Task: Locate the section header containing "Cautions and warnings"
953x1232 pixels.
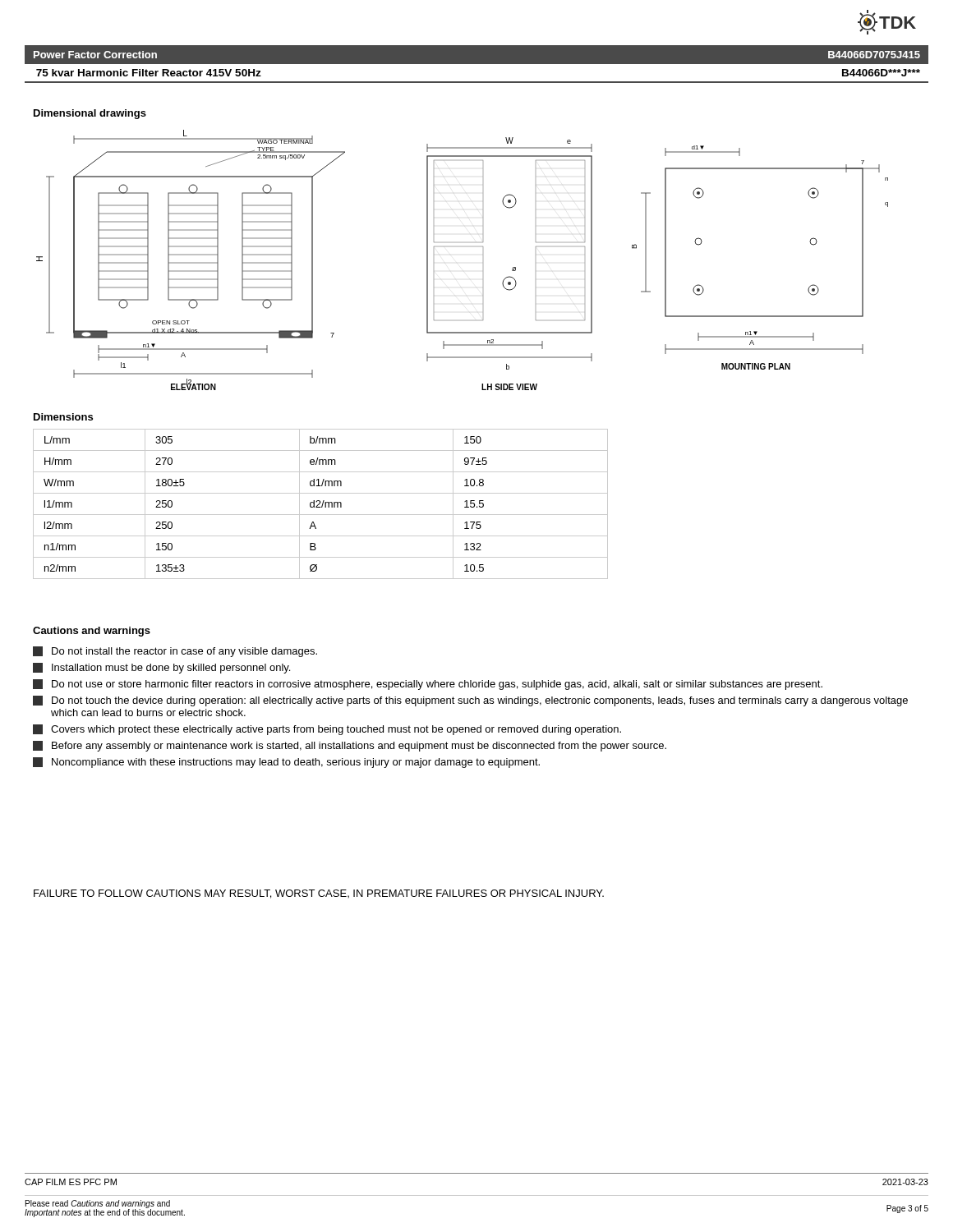Action: click(x=92, y=630)
